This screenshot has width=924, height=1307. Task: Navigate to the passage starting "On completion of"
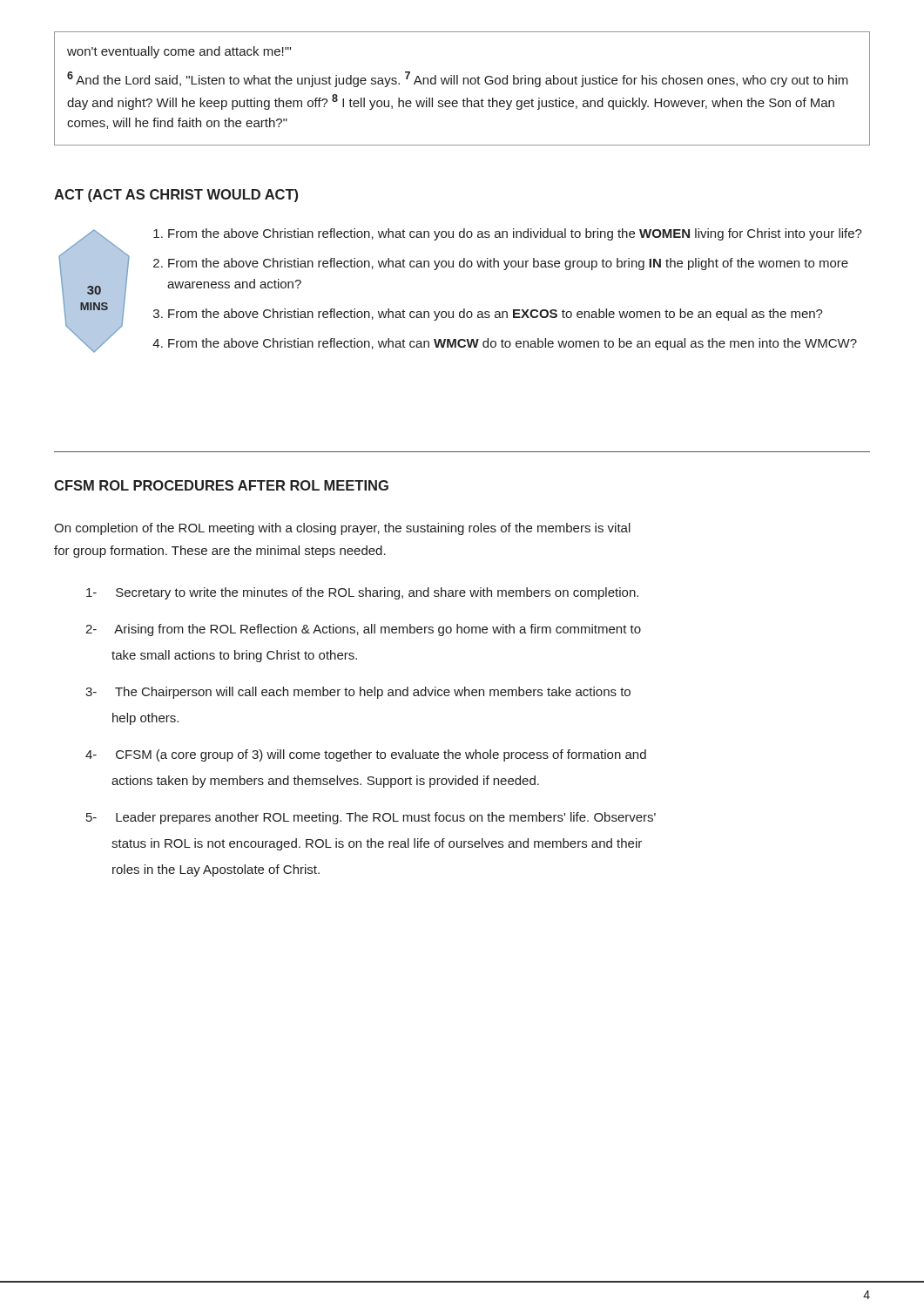tap(342, 528)
